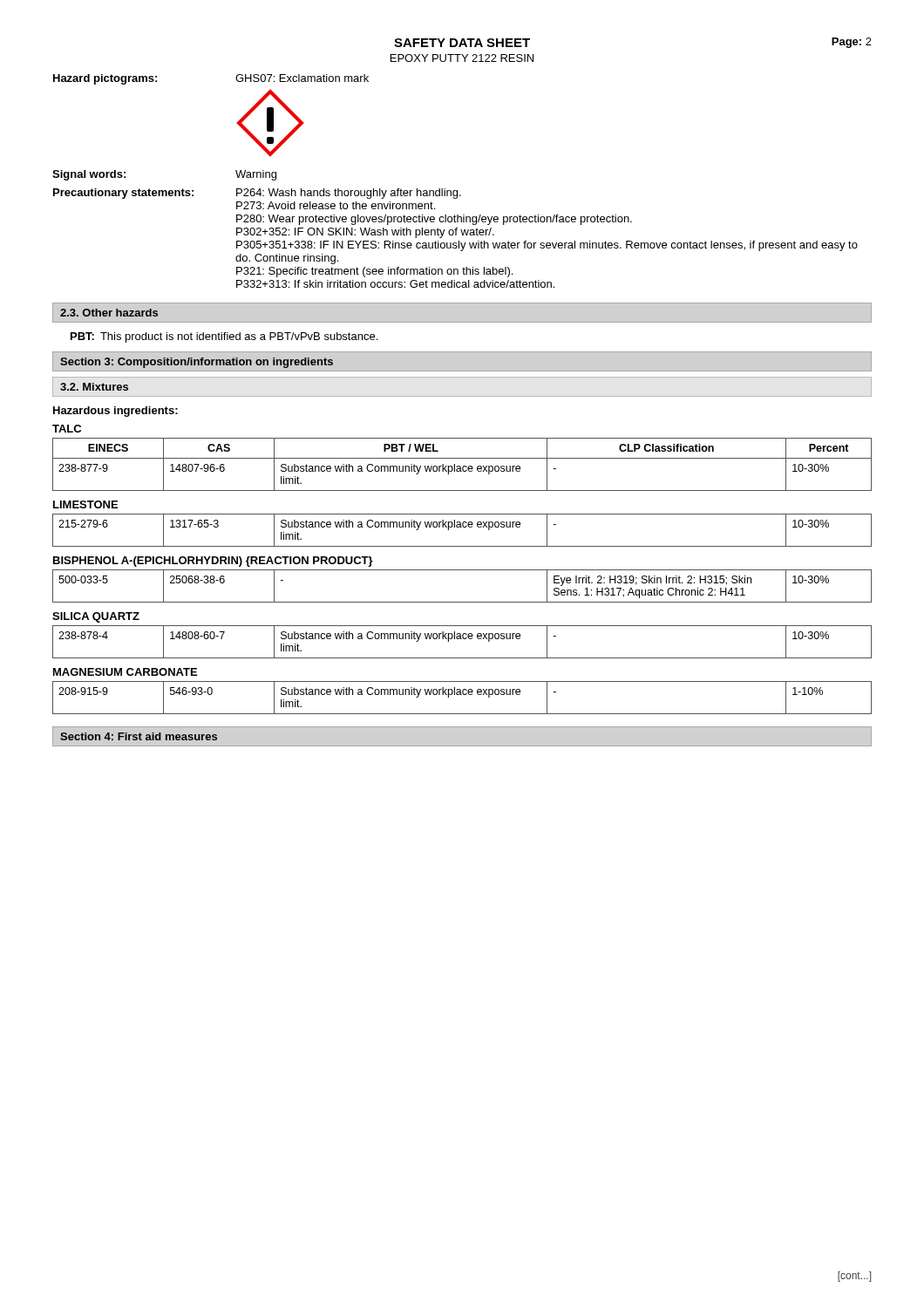Locate the text containing "Signal words: Warning"
Viewport: 924px width, 1308px height.
point(96,175)
